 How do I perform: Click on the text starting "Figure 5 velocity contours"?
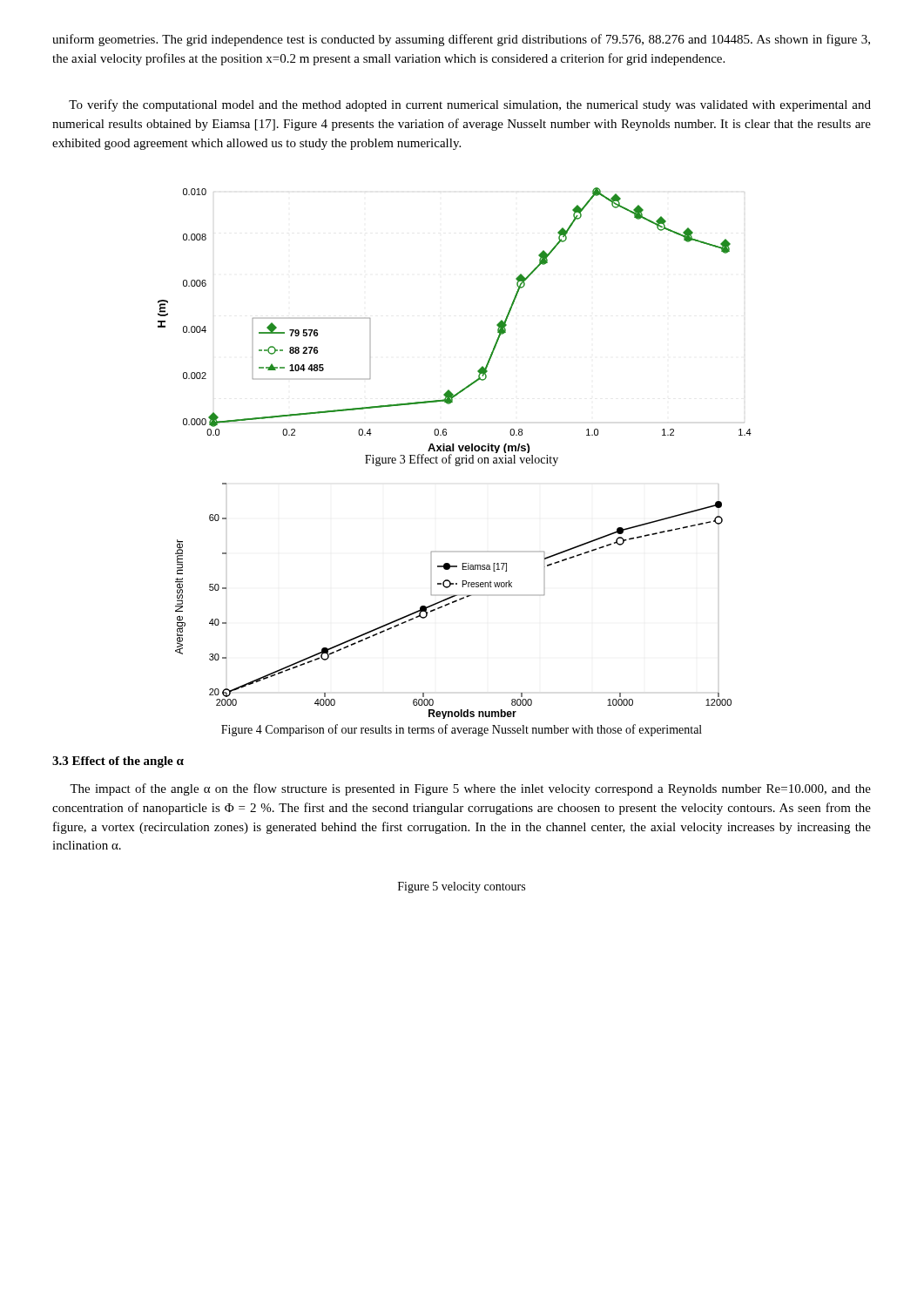[x=462, y=887]
